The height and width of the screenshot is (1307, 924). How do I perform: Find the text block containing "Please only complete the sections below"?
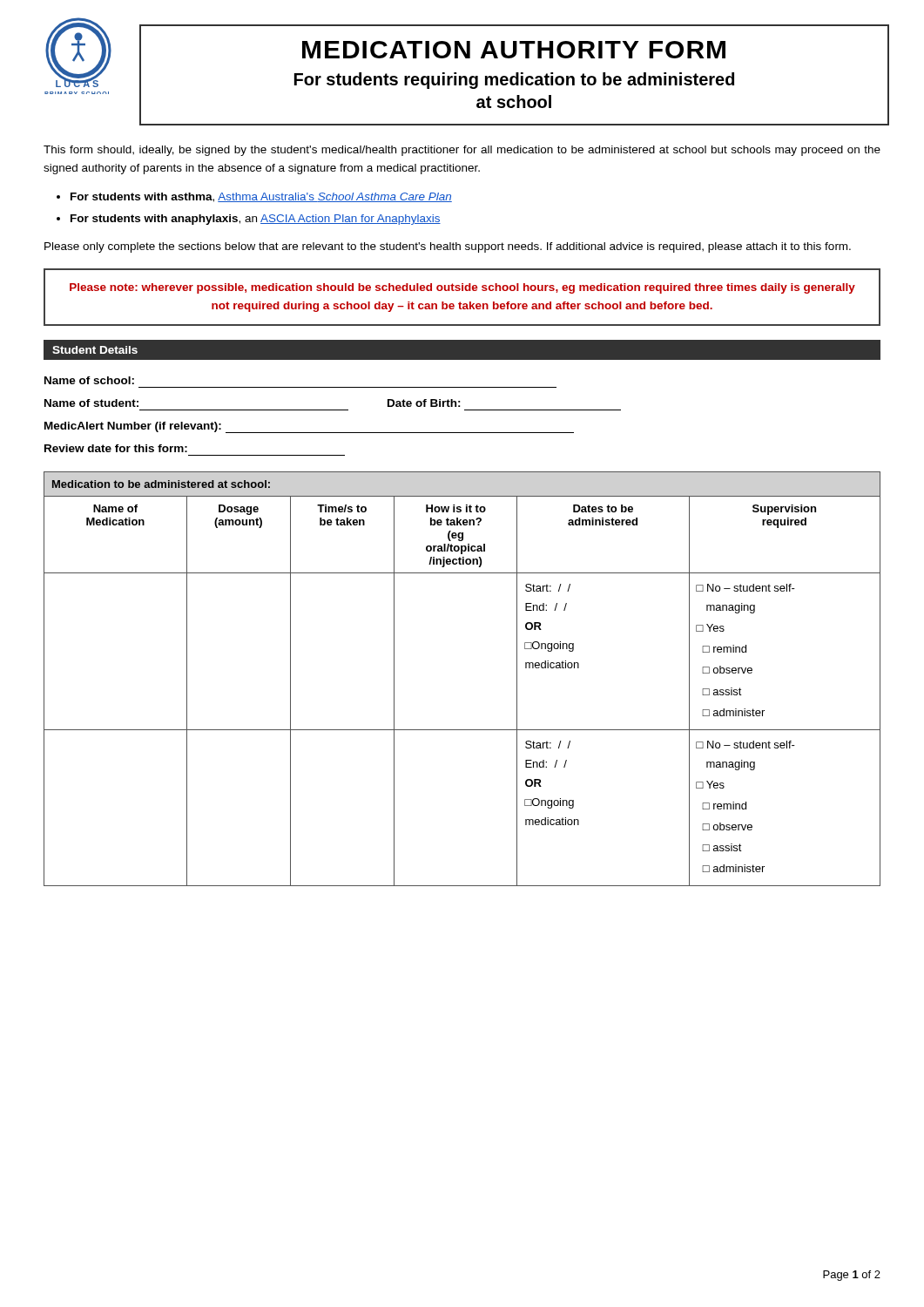pos(448,247)
